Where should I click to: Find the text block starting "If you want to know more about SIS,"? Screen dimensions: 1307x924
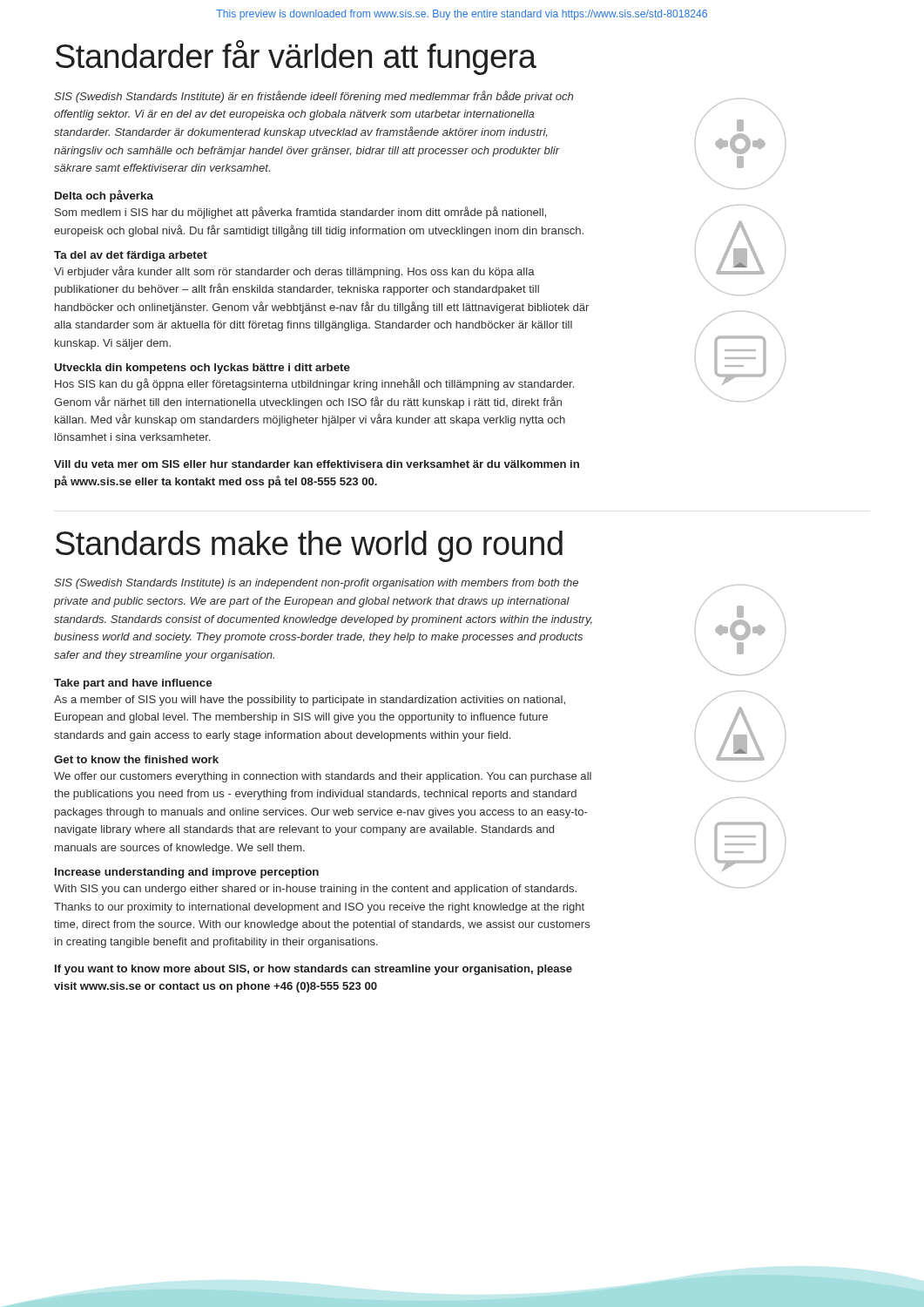pos(313,977)
